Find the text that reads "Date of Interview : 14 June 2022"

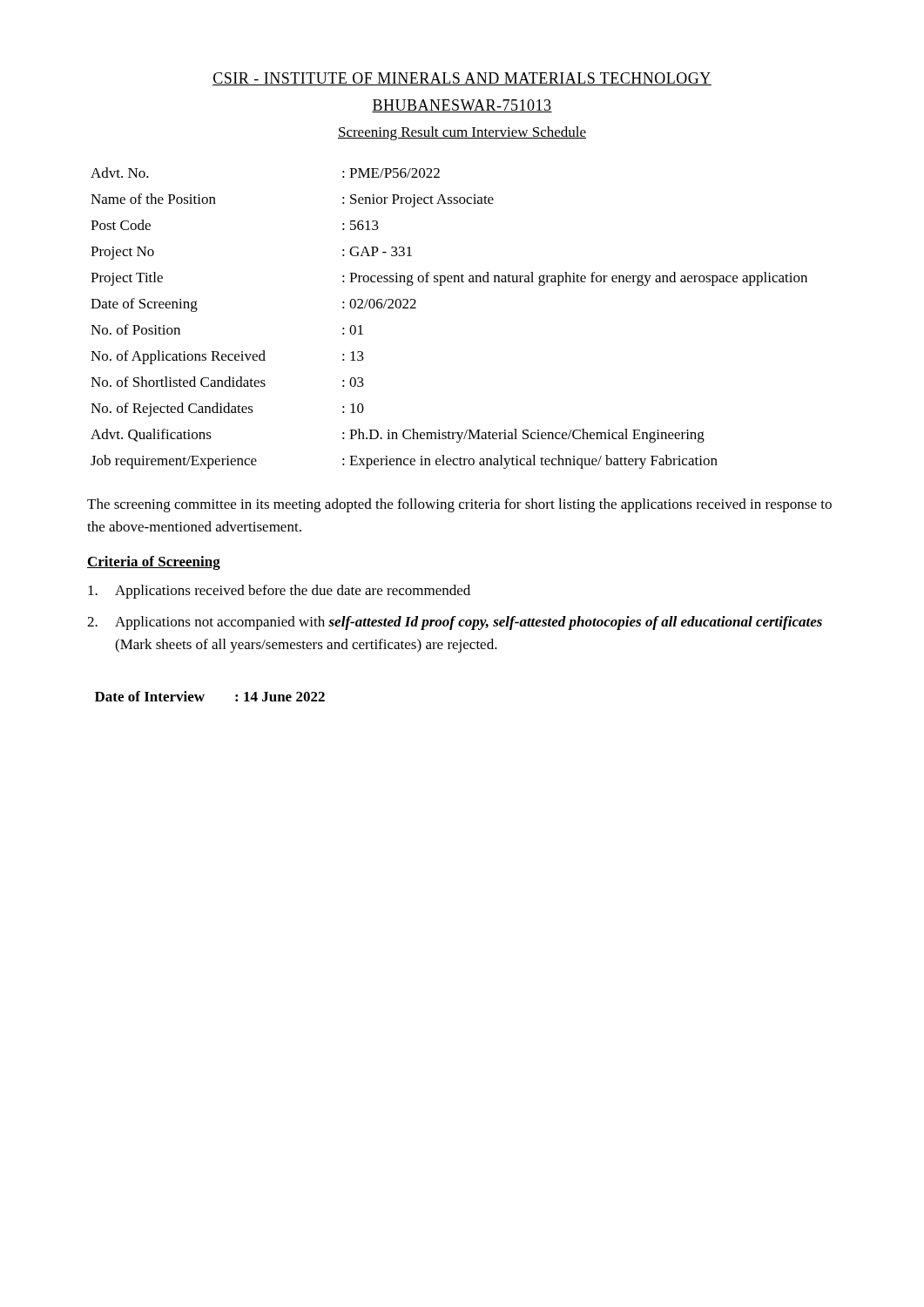click(206, 696)
